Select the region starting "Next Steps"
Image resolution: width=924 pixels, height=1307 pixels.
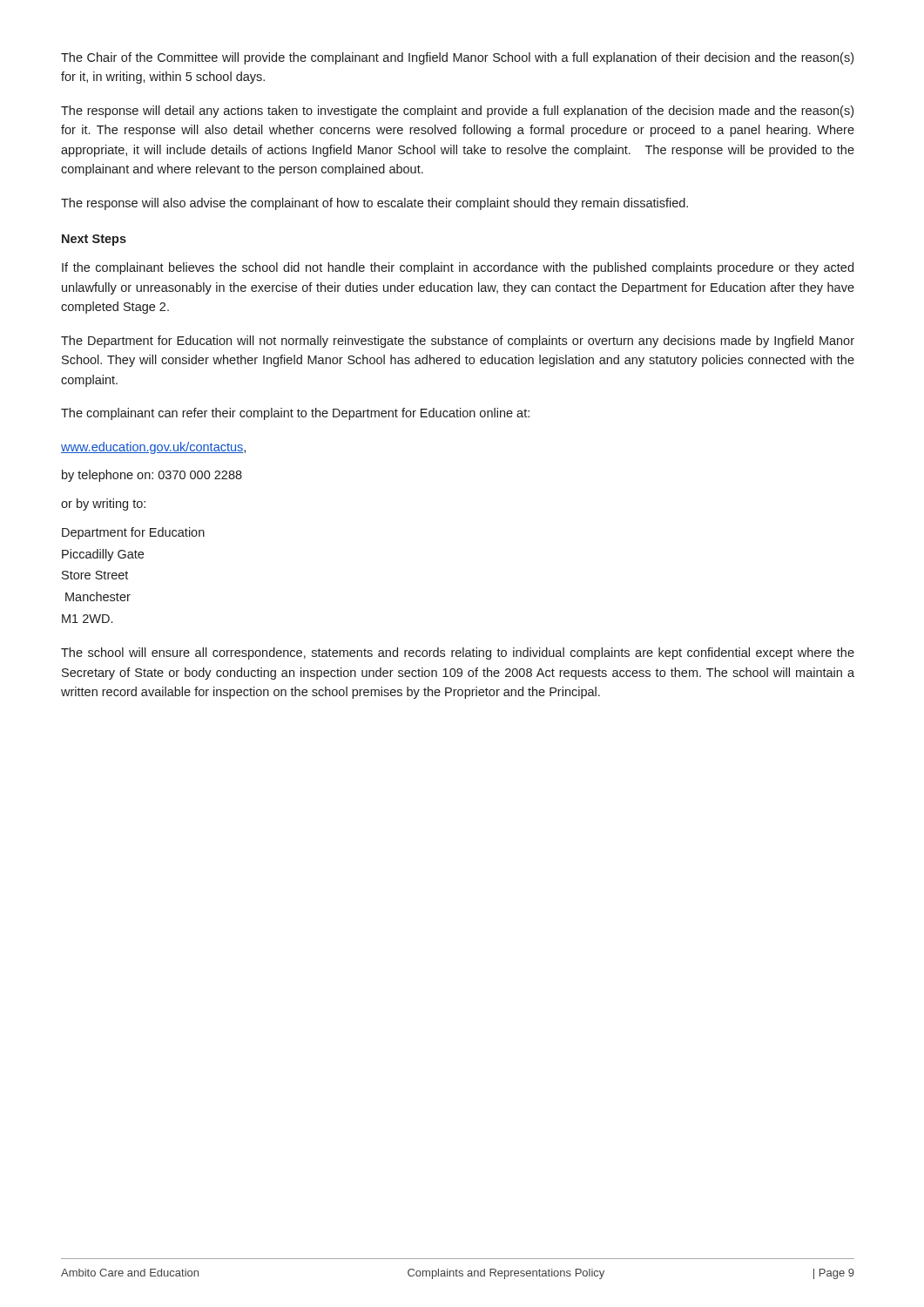coord(94,239)
